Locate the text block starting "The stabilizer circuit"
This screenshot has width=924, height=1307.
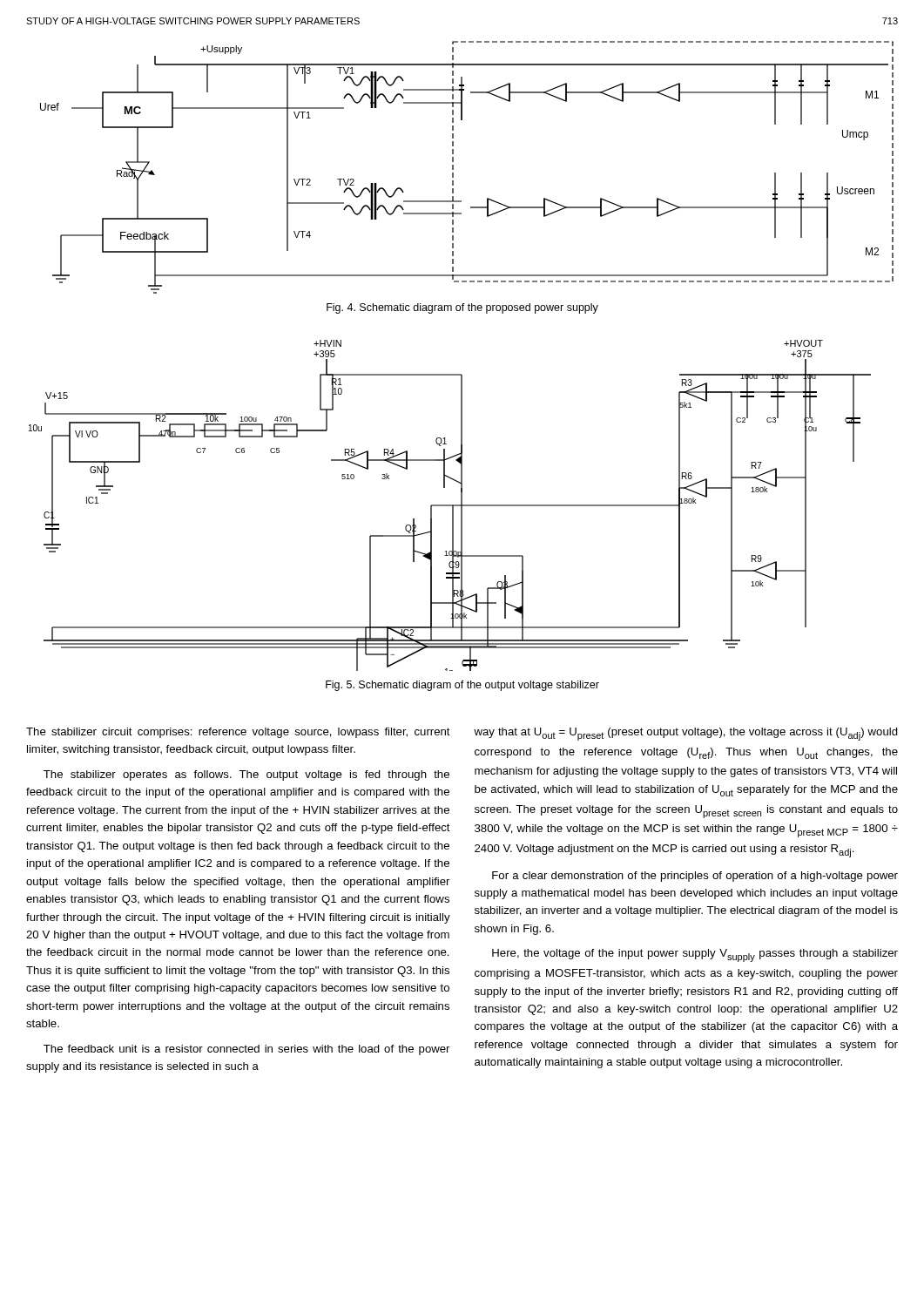pos(238,899)
